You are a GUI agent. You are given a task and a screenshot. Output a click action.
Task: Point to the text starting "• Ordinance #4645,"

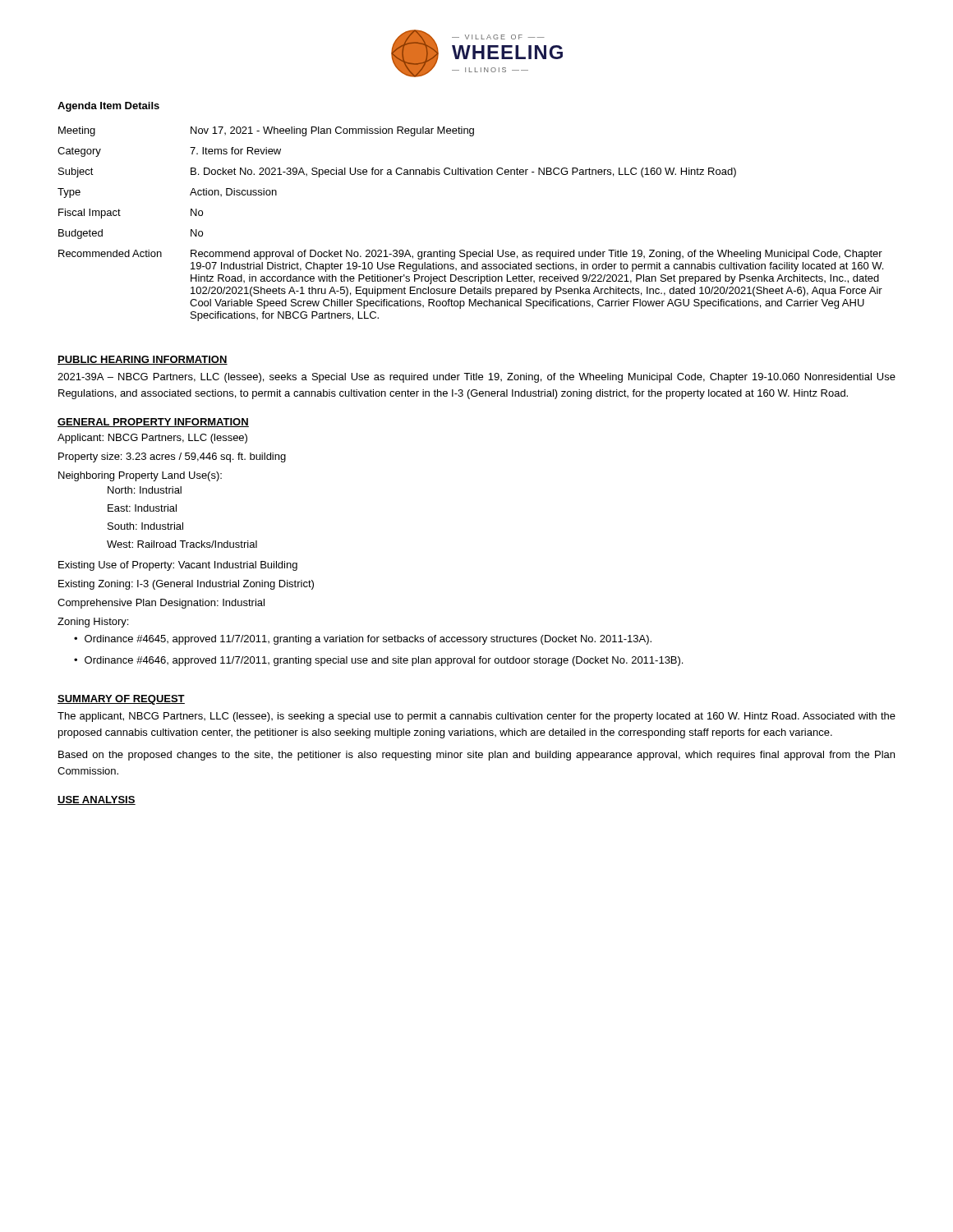click(363, 639)
